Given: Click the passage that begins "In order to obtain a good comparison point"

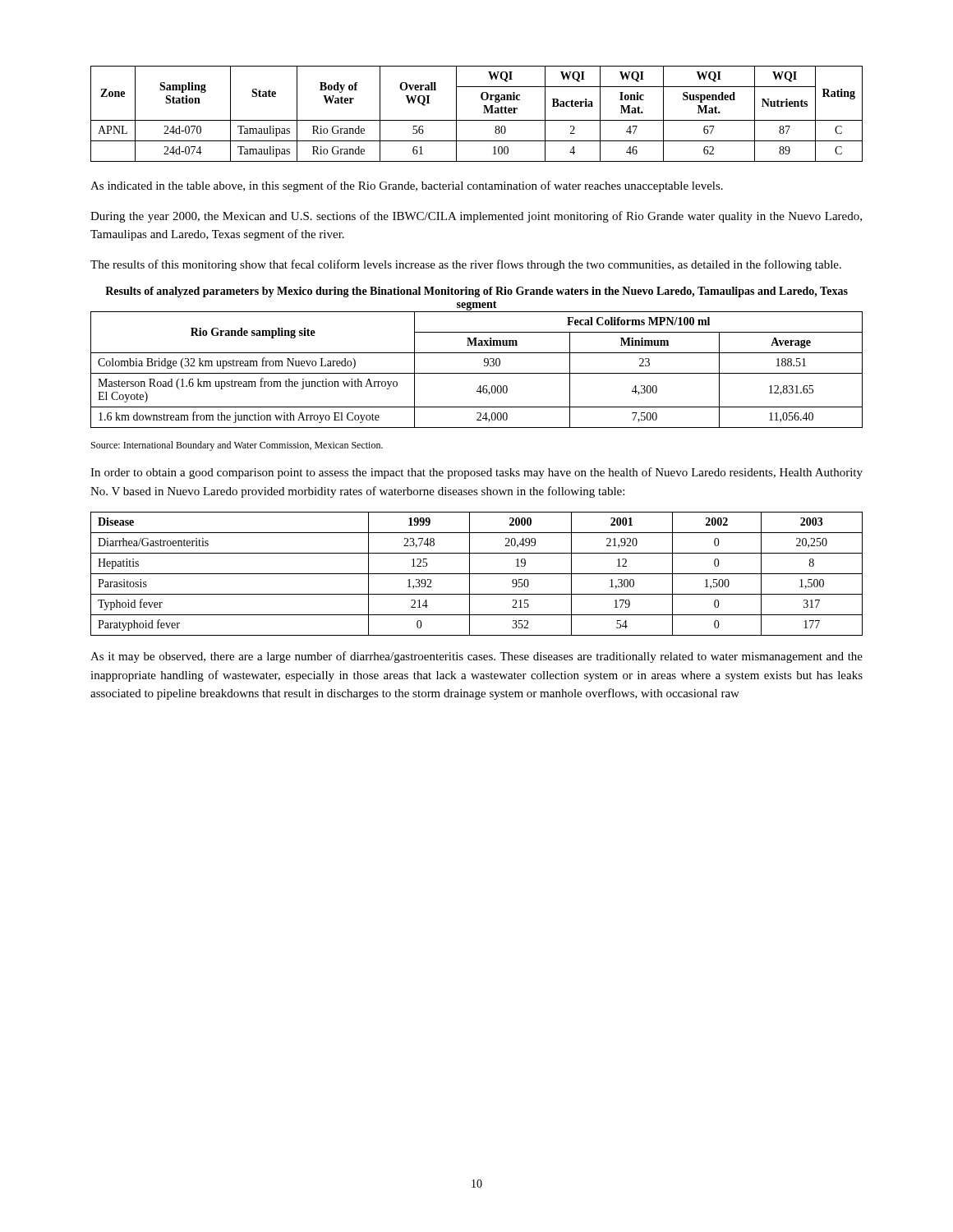Looking at the screenshot, I should [476, 482].
